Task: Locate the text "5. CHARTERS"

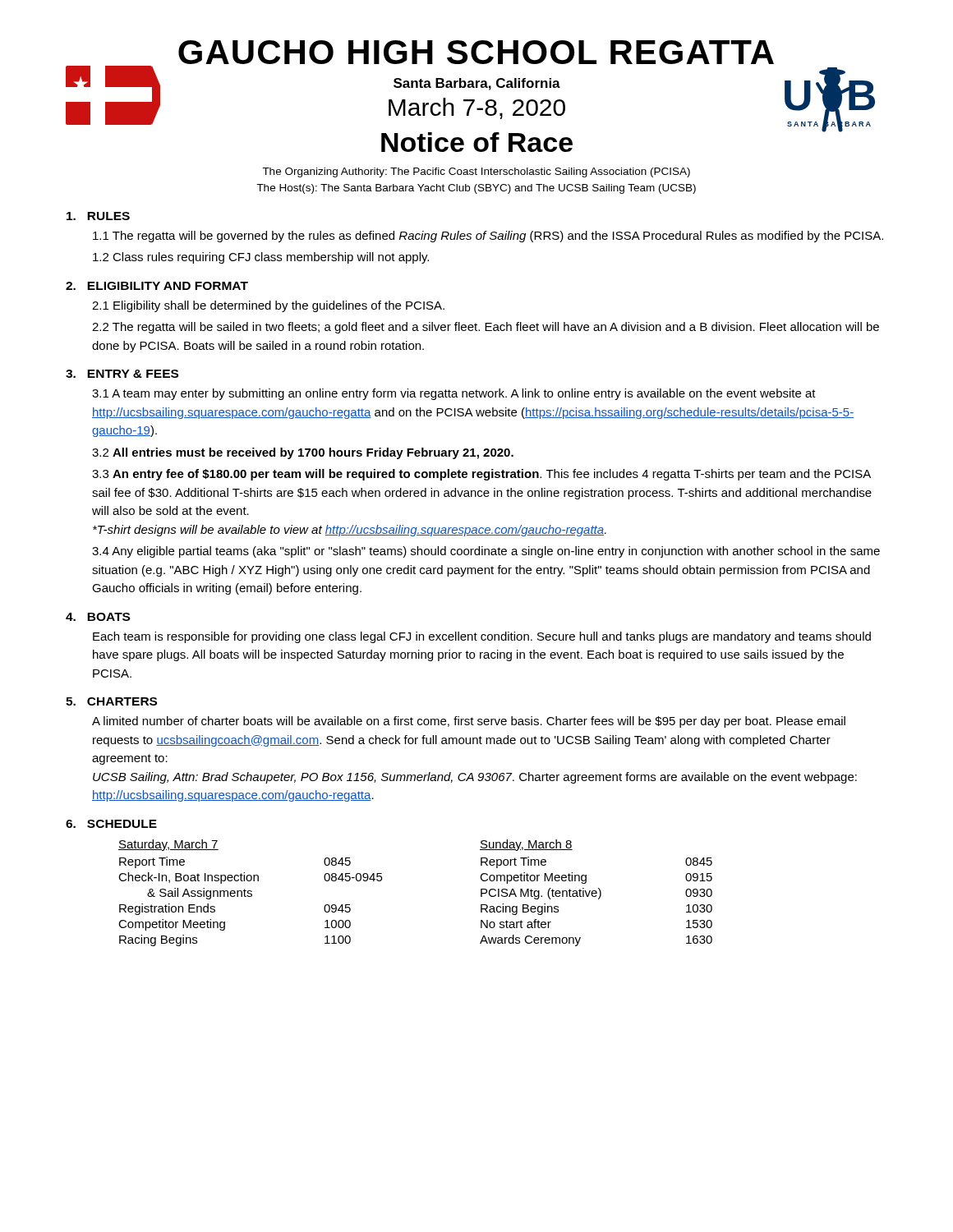Action: pos(112,701)
